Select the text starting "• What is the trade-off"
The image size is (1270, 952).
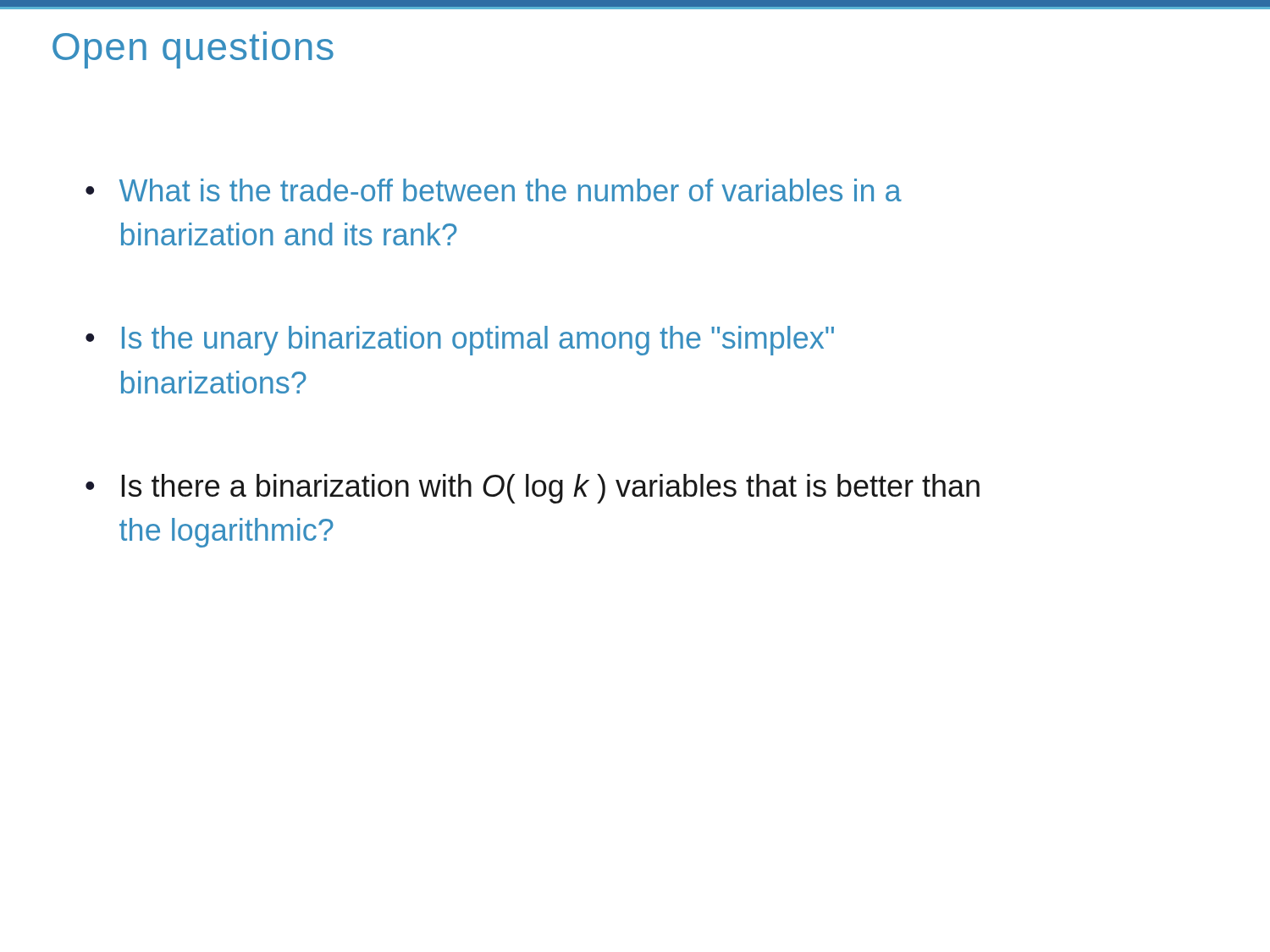(x=493, y=213)
